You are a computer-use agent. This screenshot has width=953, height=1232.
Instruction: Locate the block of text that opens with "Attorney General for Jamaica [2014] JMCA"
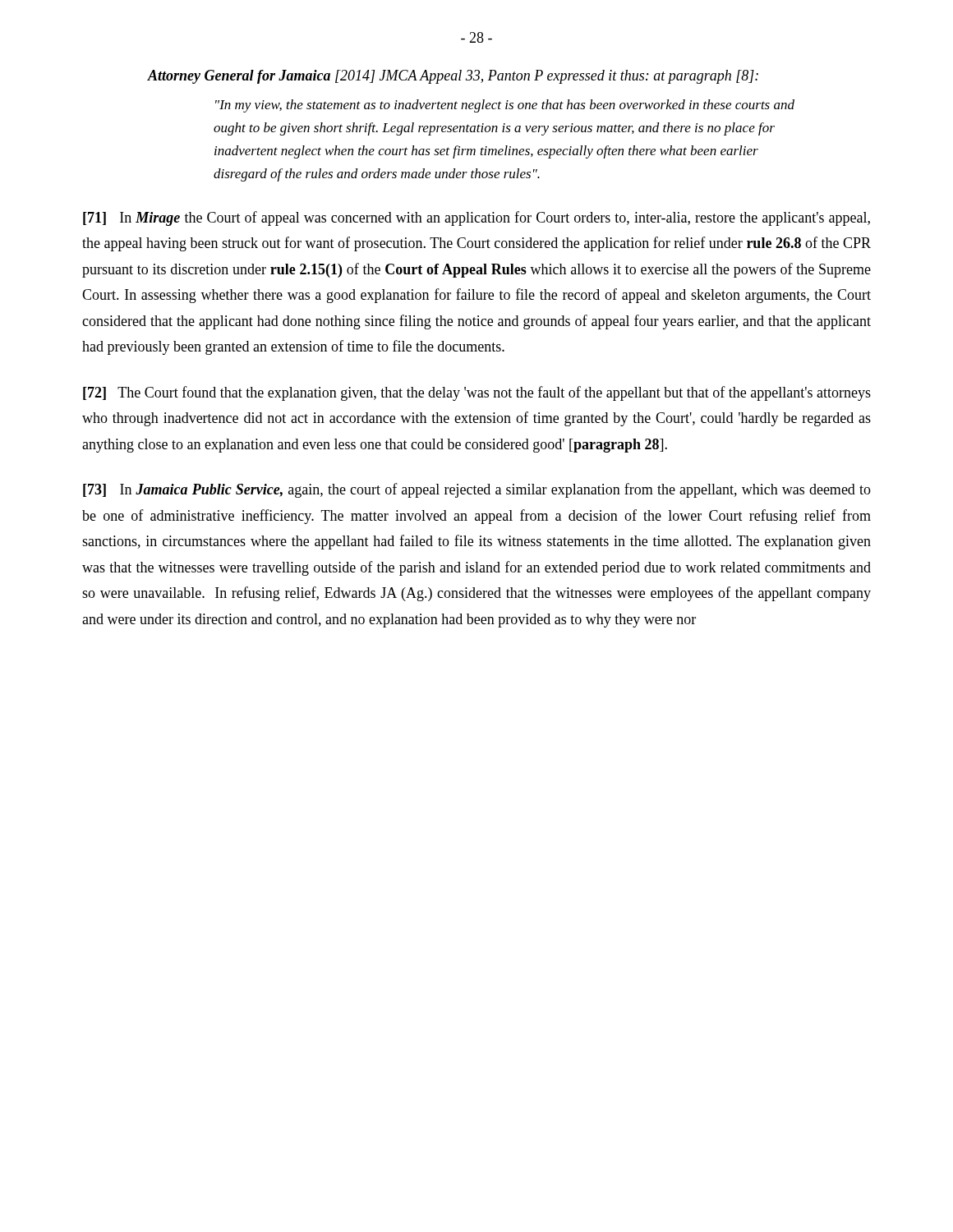point(454,76)
